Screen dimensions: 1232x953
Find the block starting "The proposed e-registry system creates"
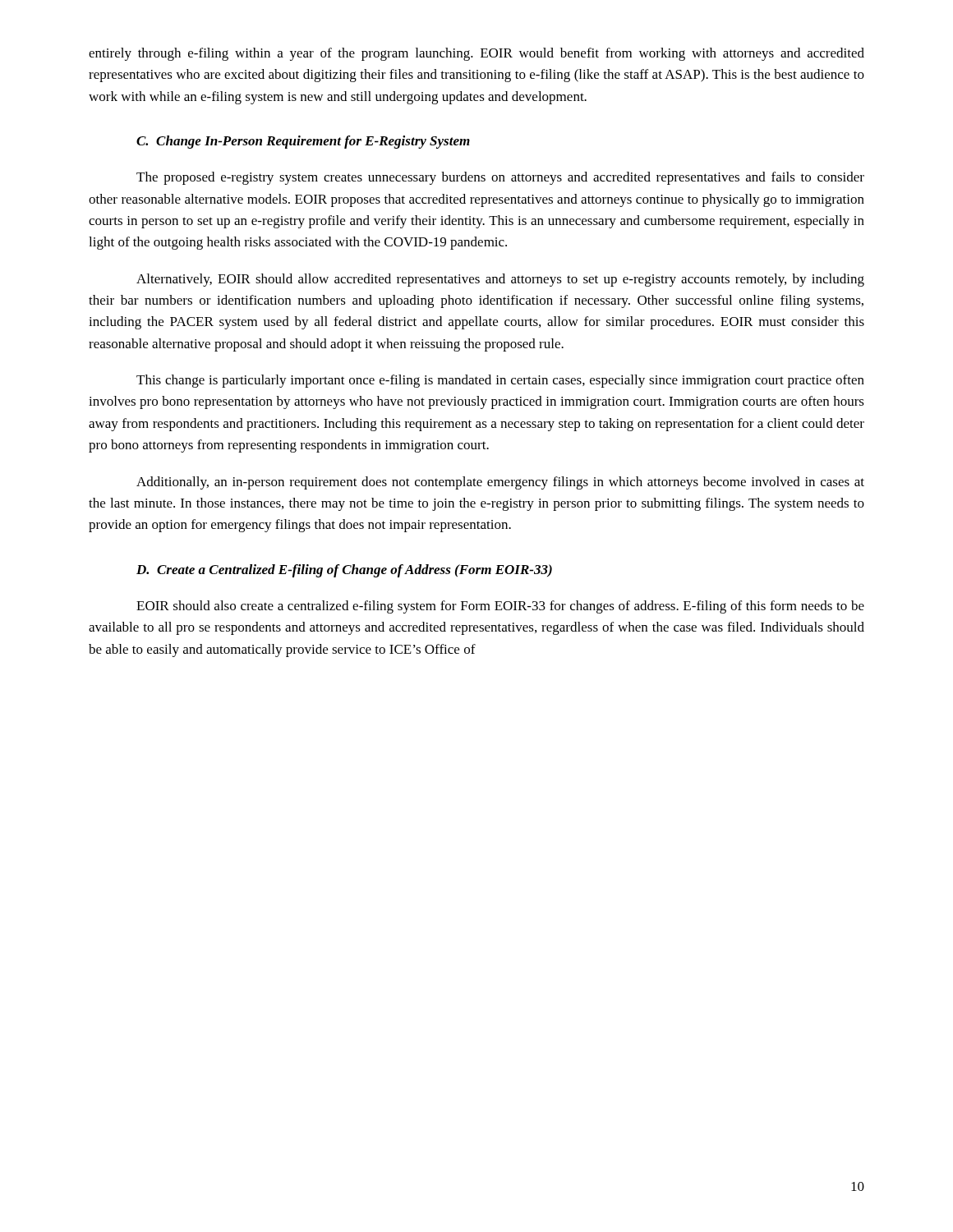[x=476, y=210]
